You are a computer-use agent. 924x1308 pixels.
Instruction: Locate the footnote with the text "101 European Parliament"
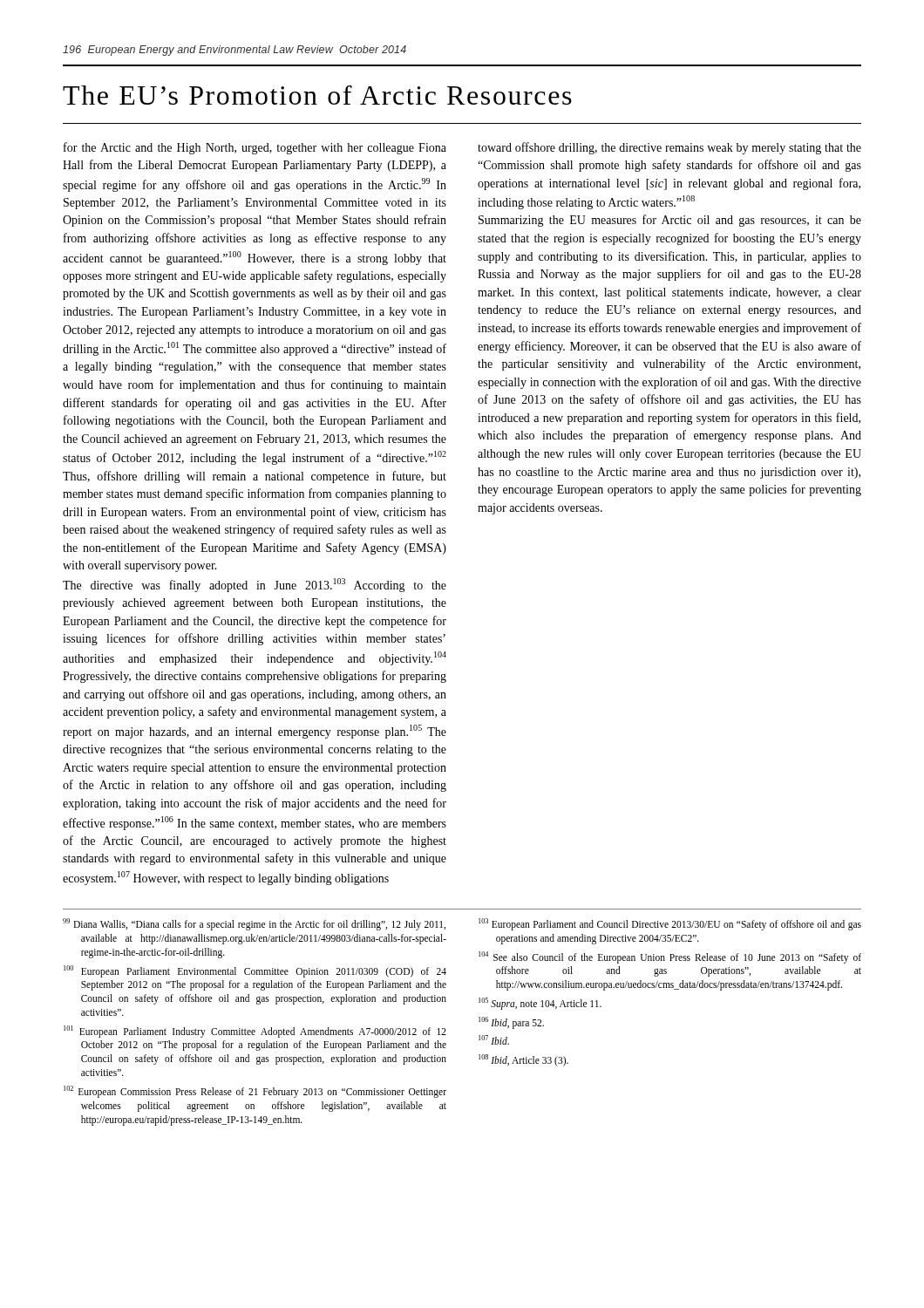coord(255,1051)
